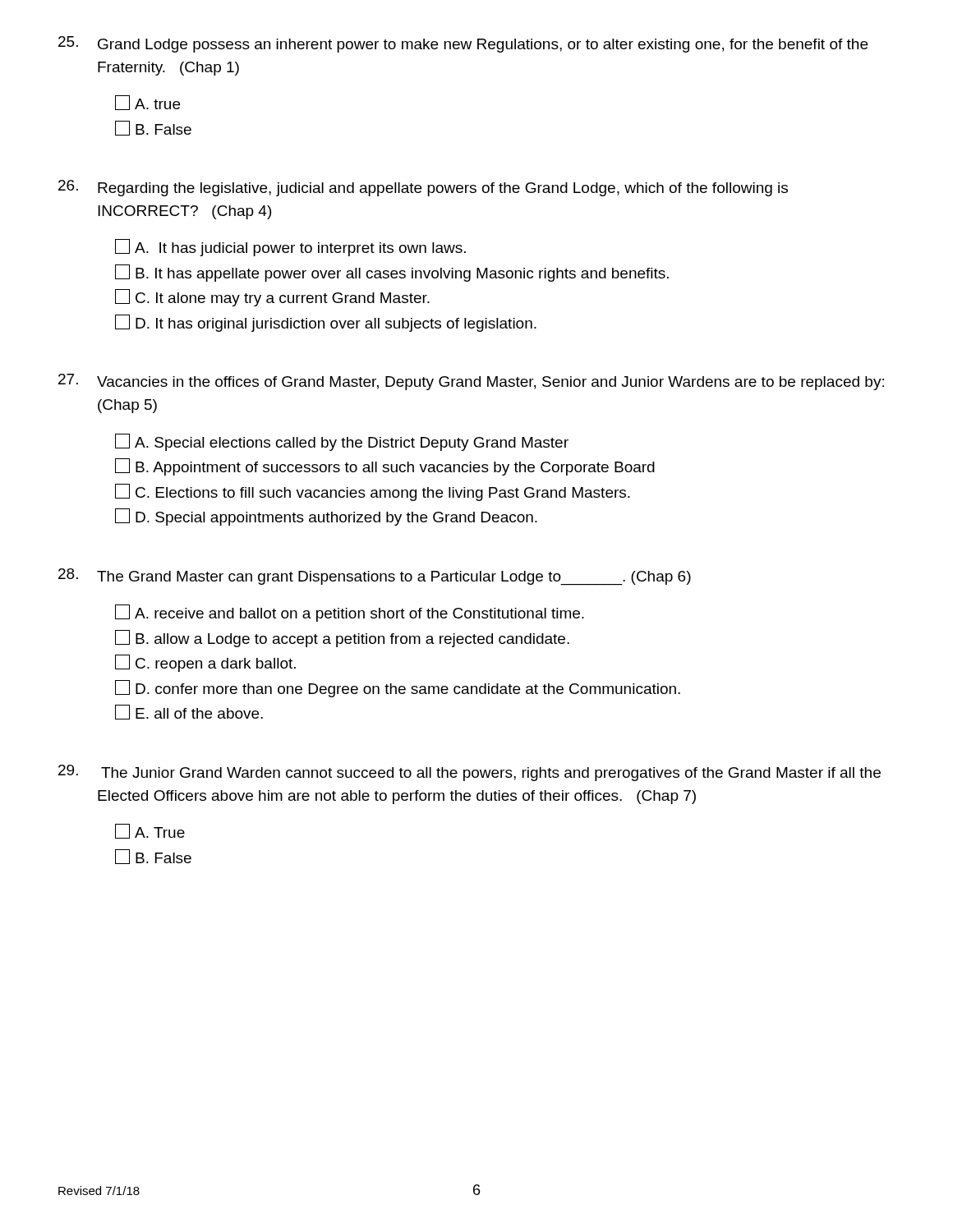Screen dimensions: 1232x953
Task: Point to the element starting "28. The Grand Master can grant"
Action: click(476, 576)
